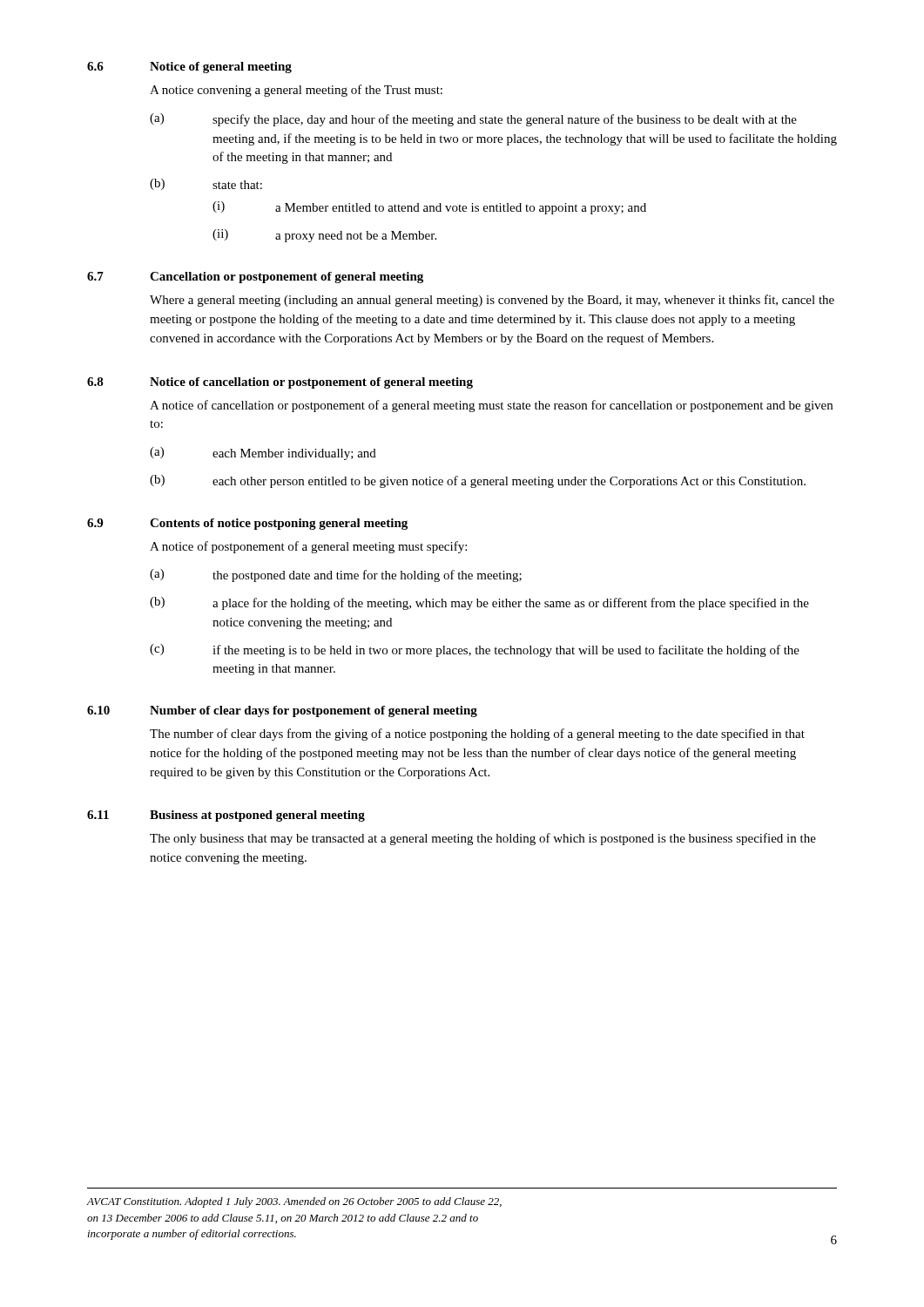
Task: Find the text block starting "The number of clear days"
Action: tap(477, 753)
